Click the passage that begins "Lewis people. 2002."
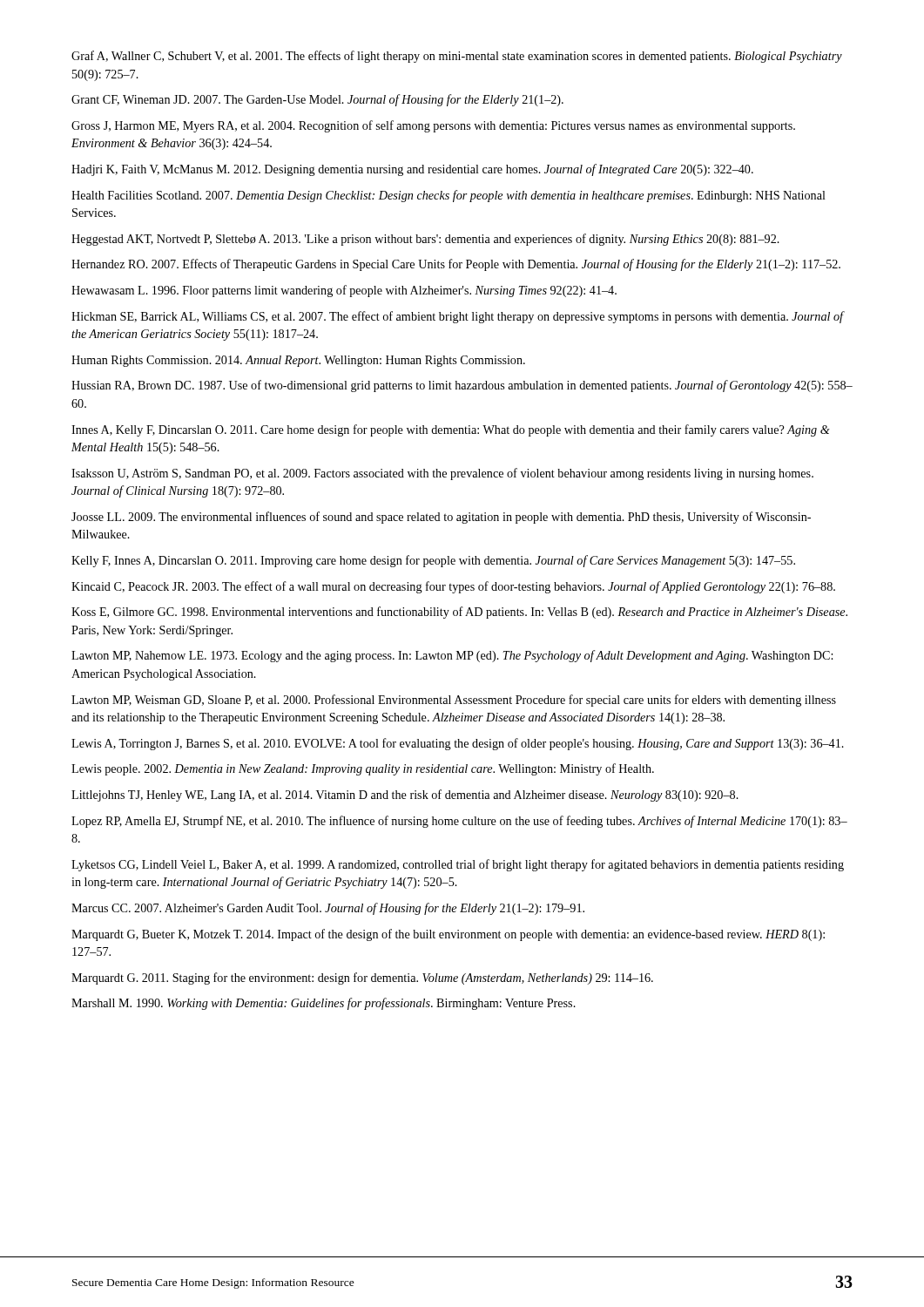The width and height of the screenshot is (924, 1307). coord(363,769)
